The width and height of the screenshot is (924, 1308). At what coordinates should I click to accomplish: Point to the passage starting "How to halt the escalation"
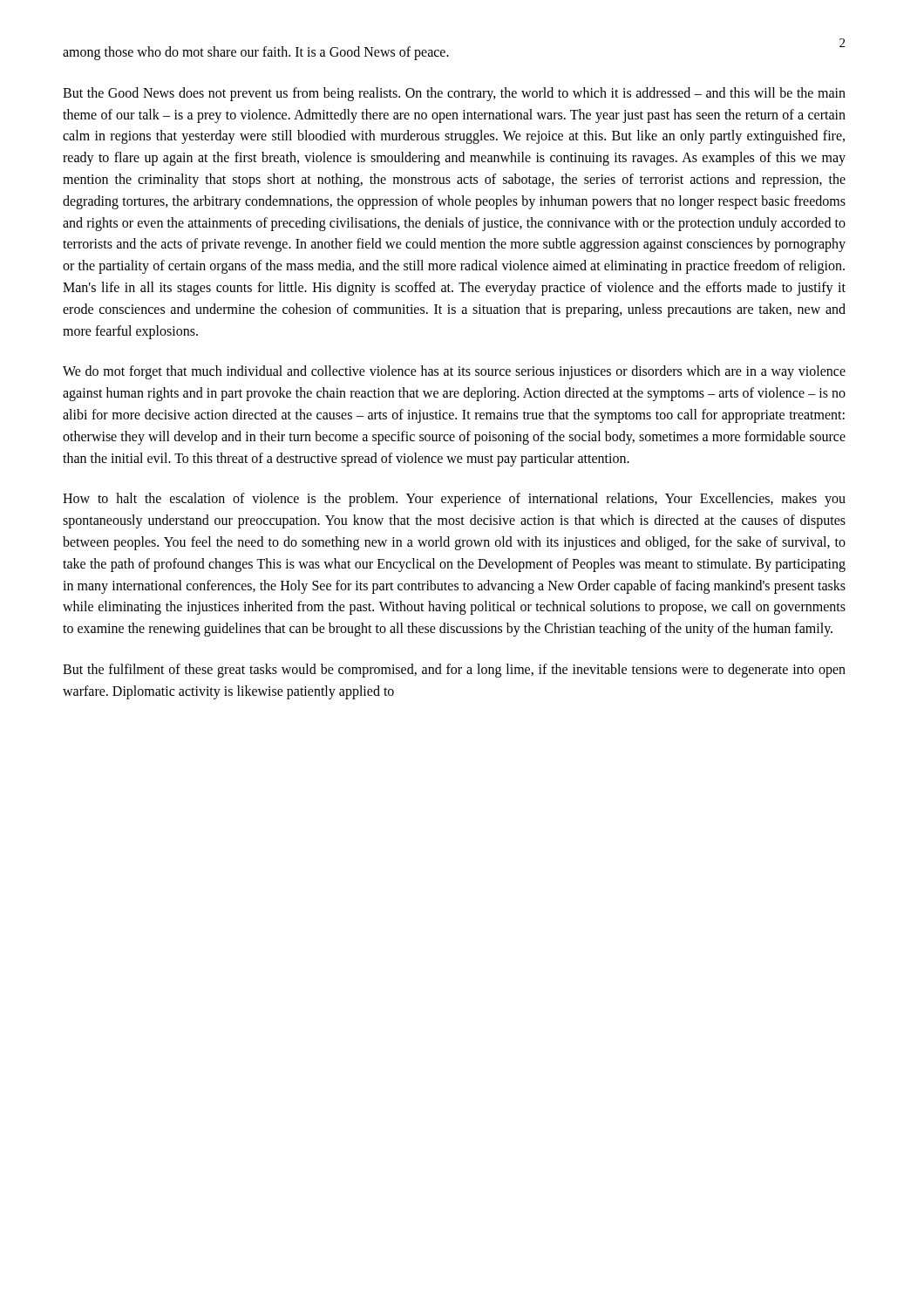tap(454, 564)
